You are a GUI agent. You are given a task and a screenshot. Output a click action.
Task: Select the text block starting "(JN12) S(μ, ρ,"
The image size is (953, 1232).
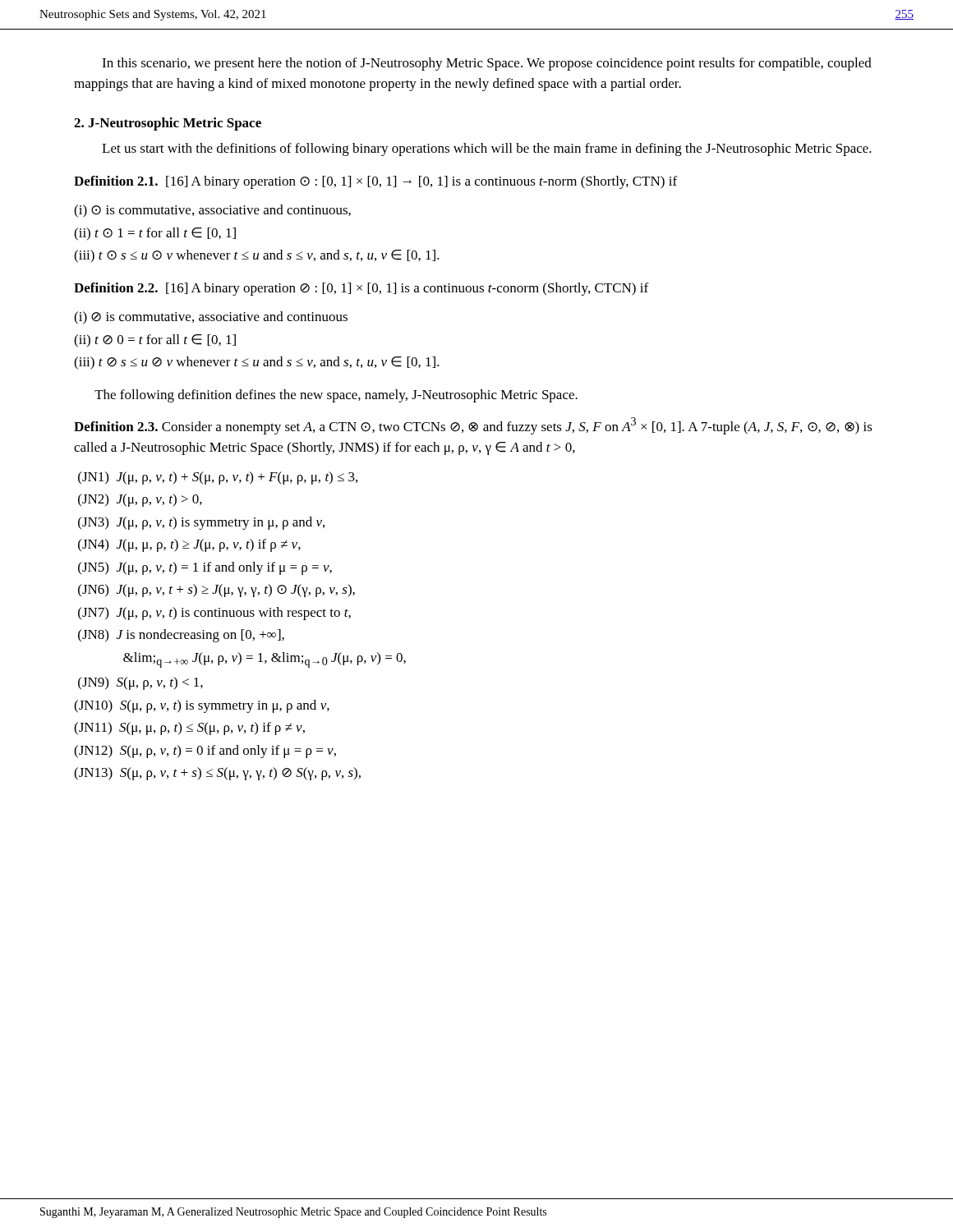point(205,750)
